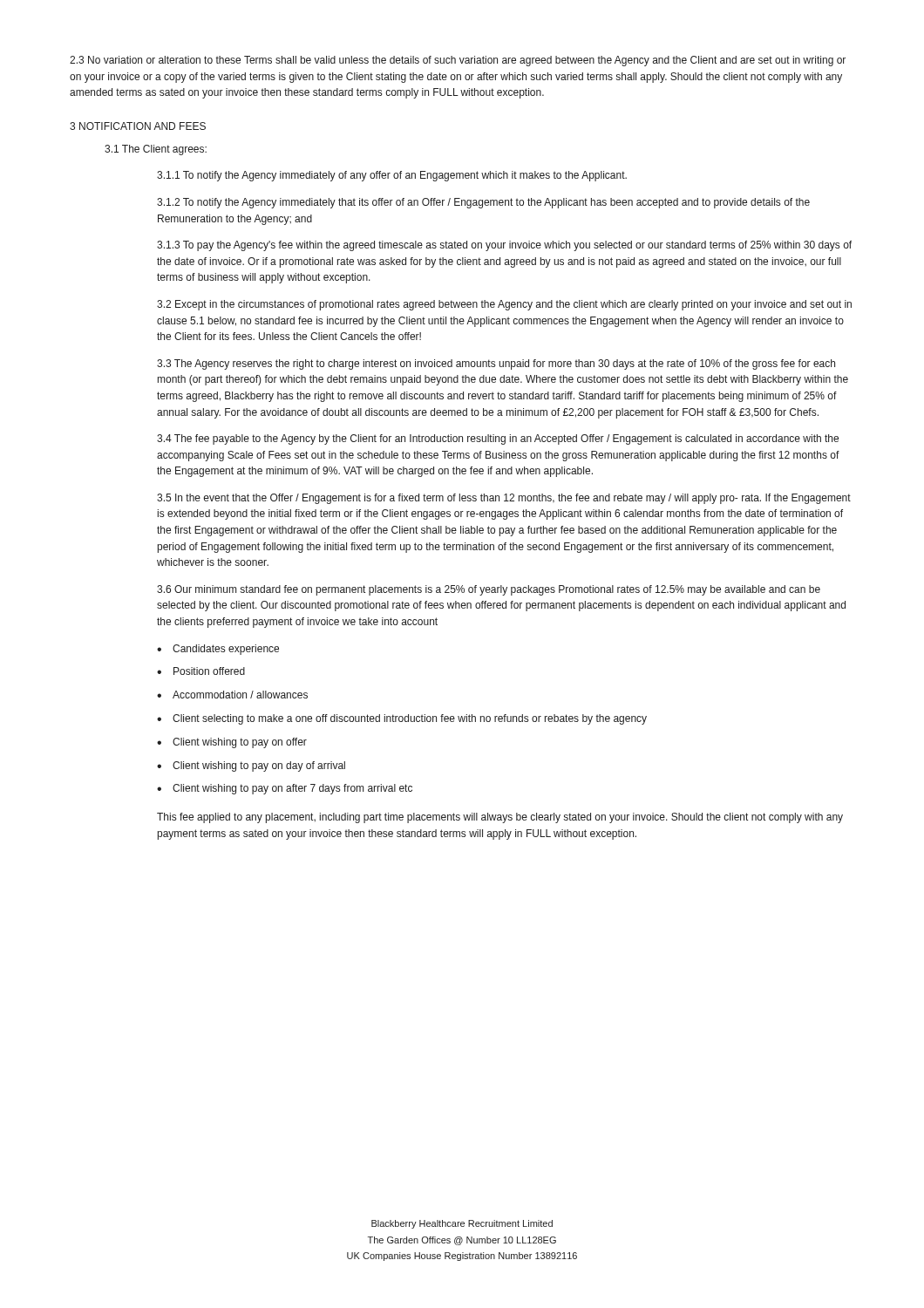The image size is (924, 1308).
Task: Find the block on this page that starts "4 The fee payable to the Agency by"
Action: tap(498, 455)
